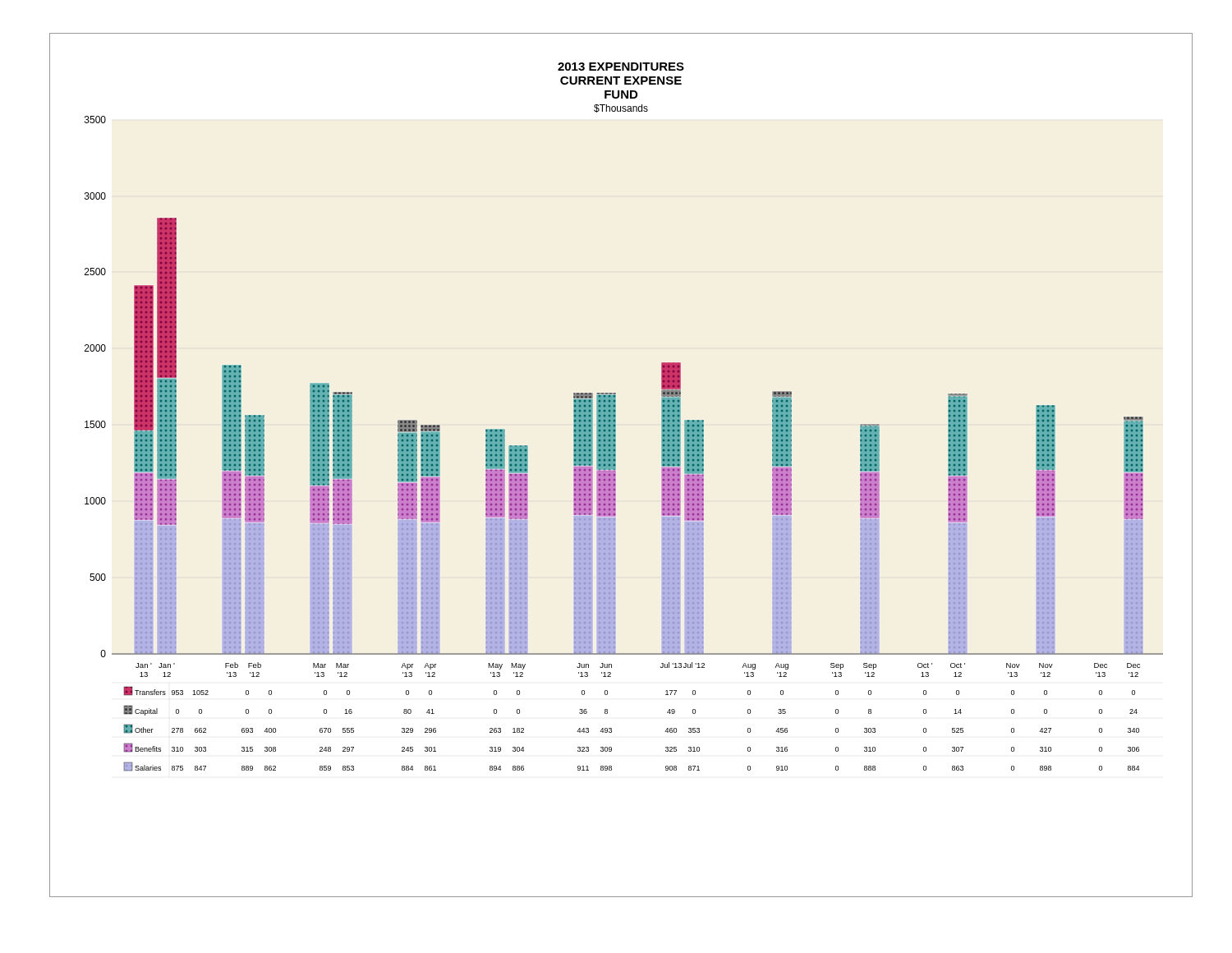Click on the stacked bar chart
The height and width of the screenshot is (953, 1232).
coord(621,465)
